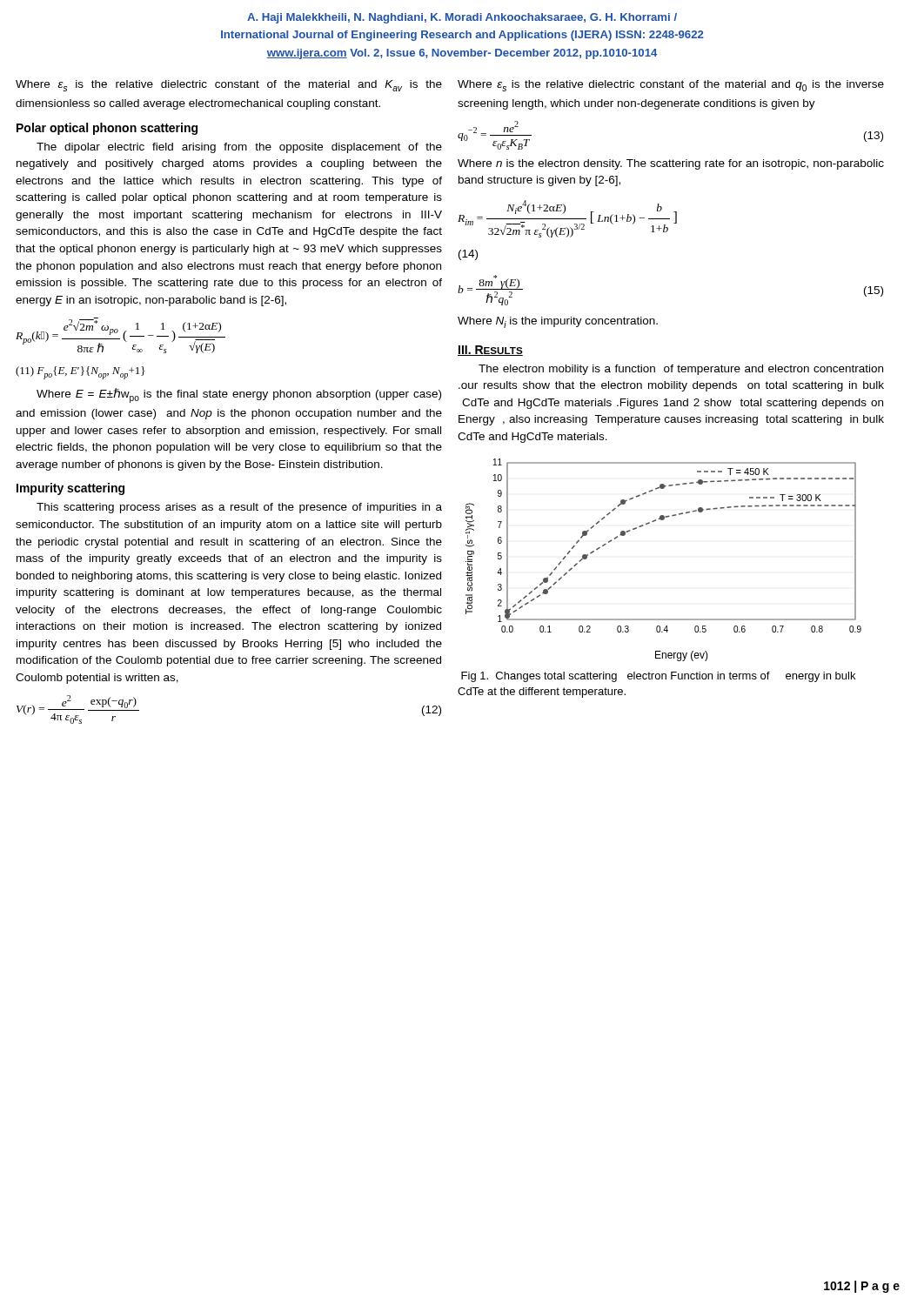Find the text block that reads "Where n is the electron density. The scattering"

click(x=671, y=171)
